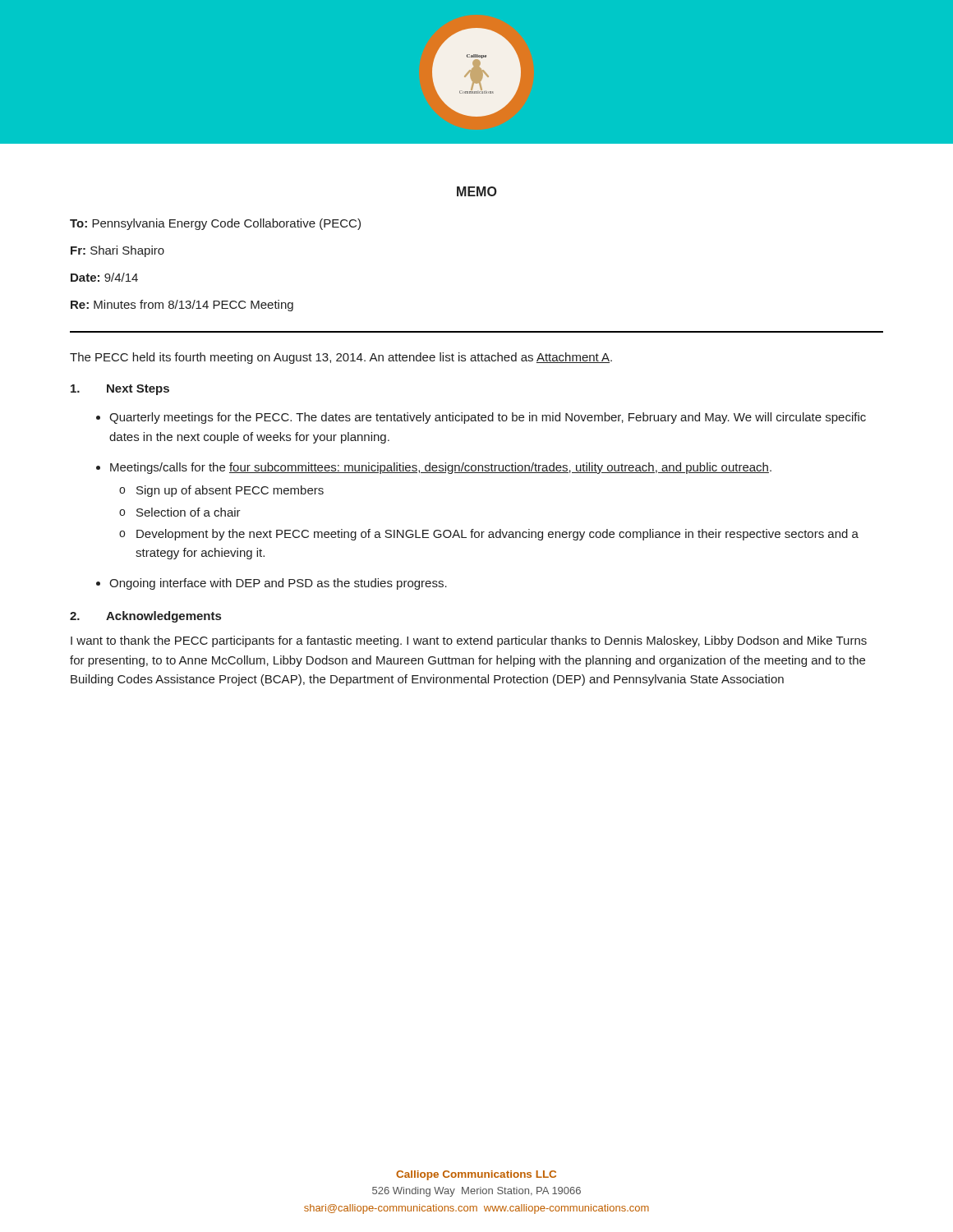Select the passage starting "Date: 9/4/14"
The image size is (953, 1232).
click(104, 277)
